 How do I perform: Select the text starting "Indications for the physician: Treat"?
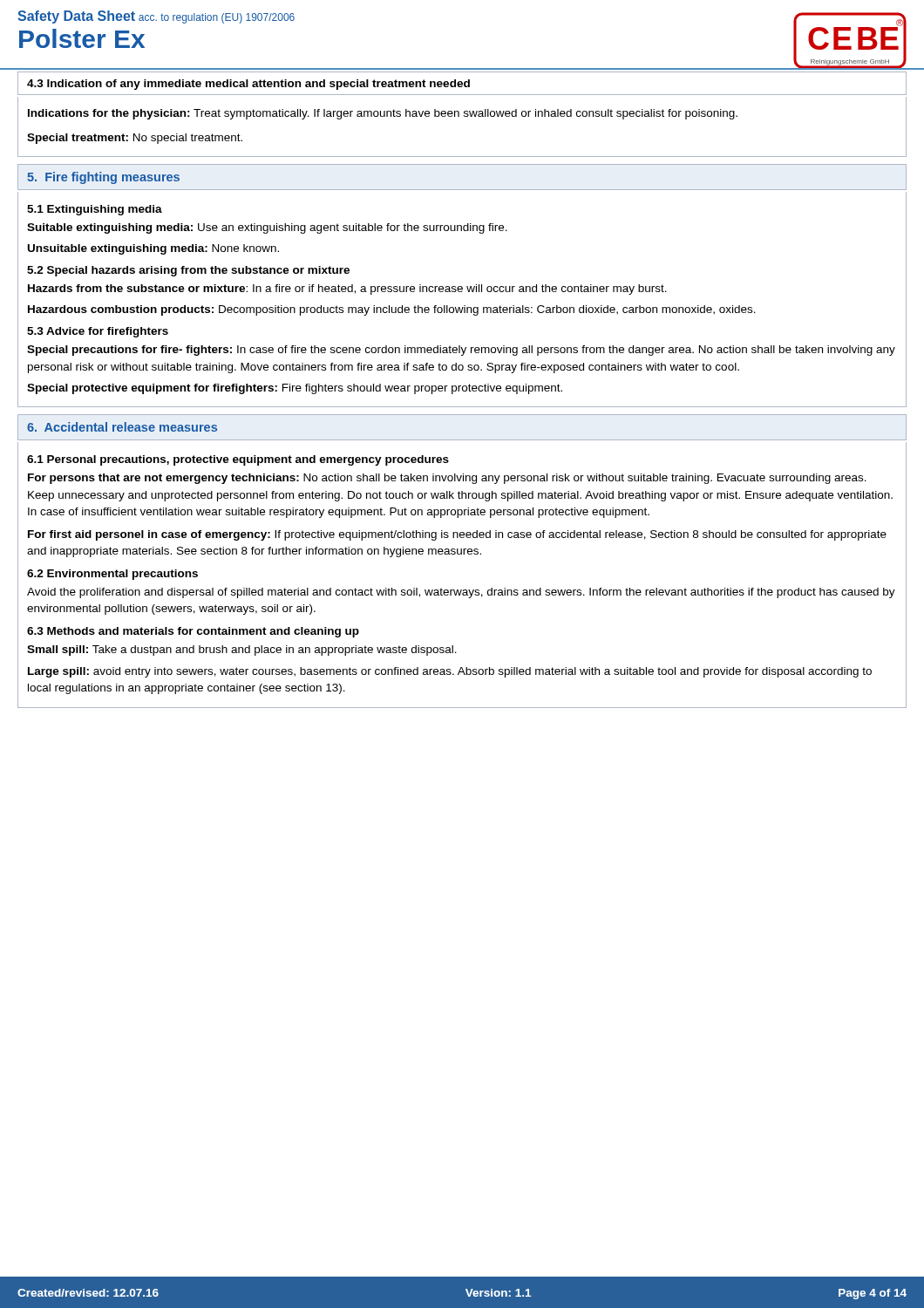[x=383, y=113]
